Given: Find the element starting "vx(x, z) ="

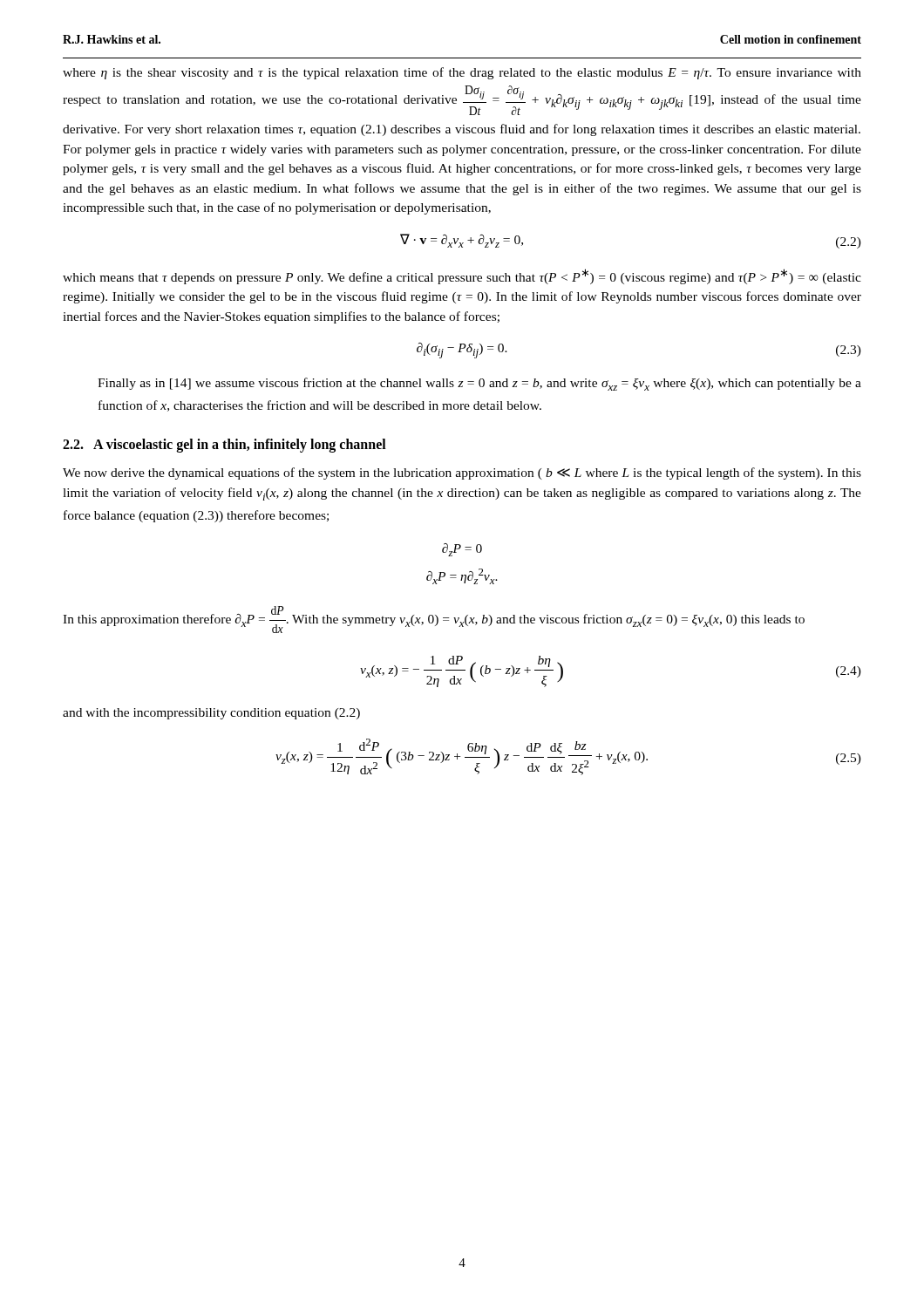Looking at the screenshot, I should (x=462, y=671).
